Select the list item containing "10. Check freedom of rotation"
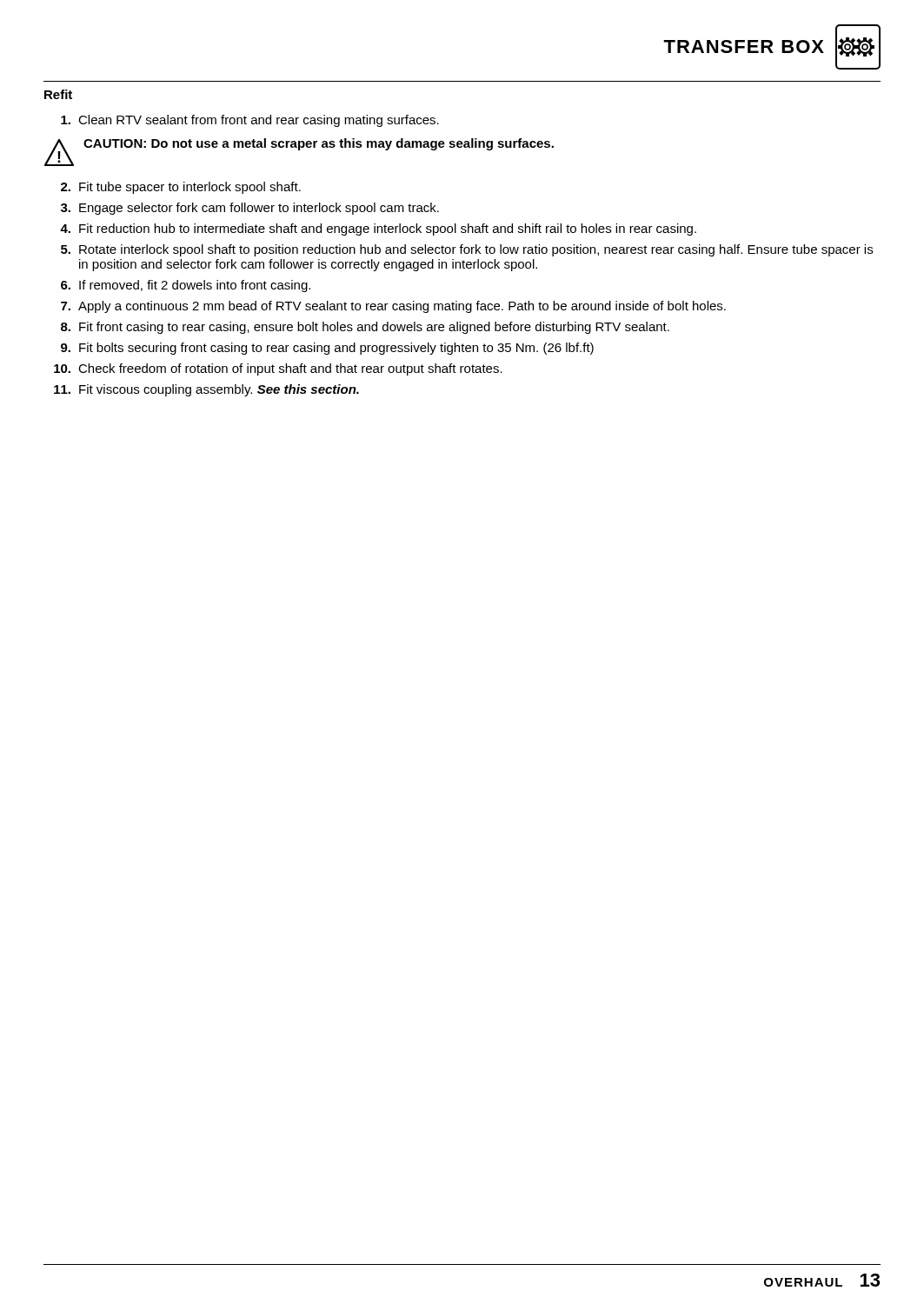The width and height of the screenshot is (924, 1304). tap(462, 368)
